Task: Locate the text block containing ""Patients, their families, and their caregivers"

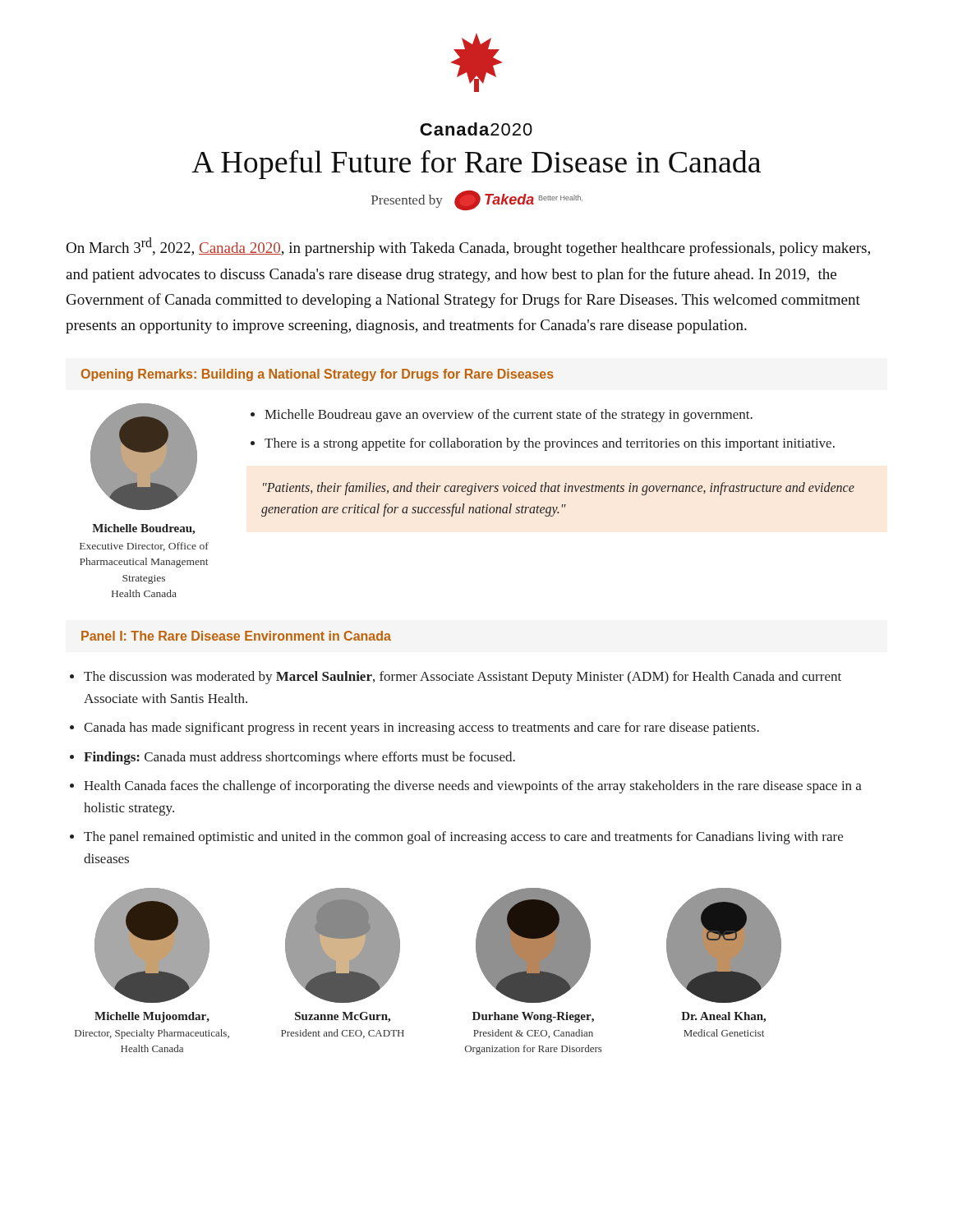Action: click(x=558, y=498)
